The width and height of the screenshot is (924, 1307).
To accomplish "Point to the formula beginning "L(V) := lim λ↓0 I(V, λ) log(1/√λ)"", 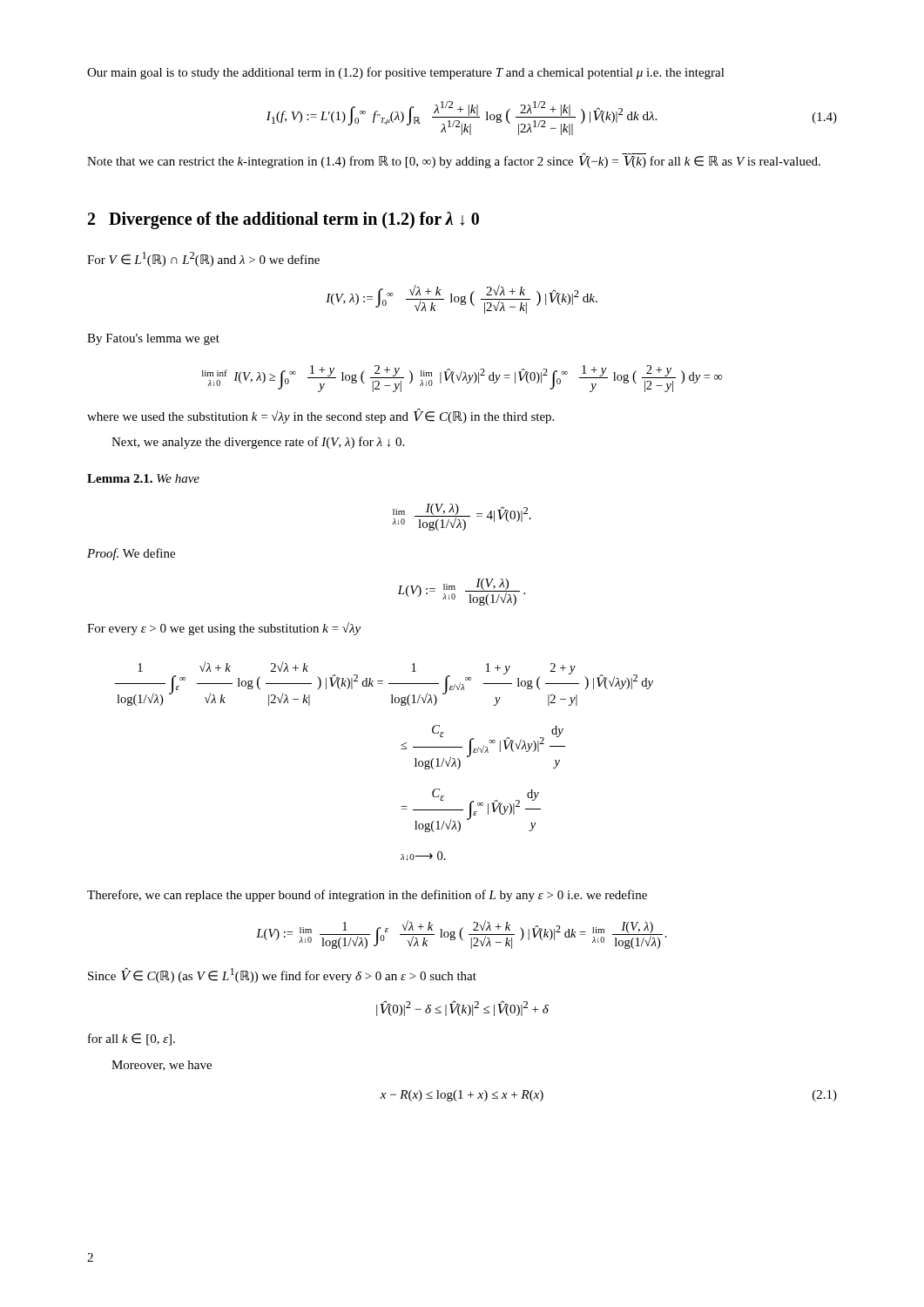I will coord(462,591).
